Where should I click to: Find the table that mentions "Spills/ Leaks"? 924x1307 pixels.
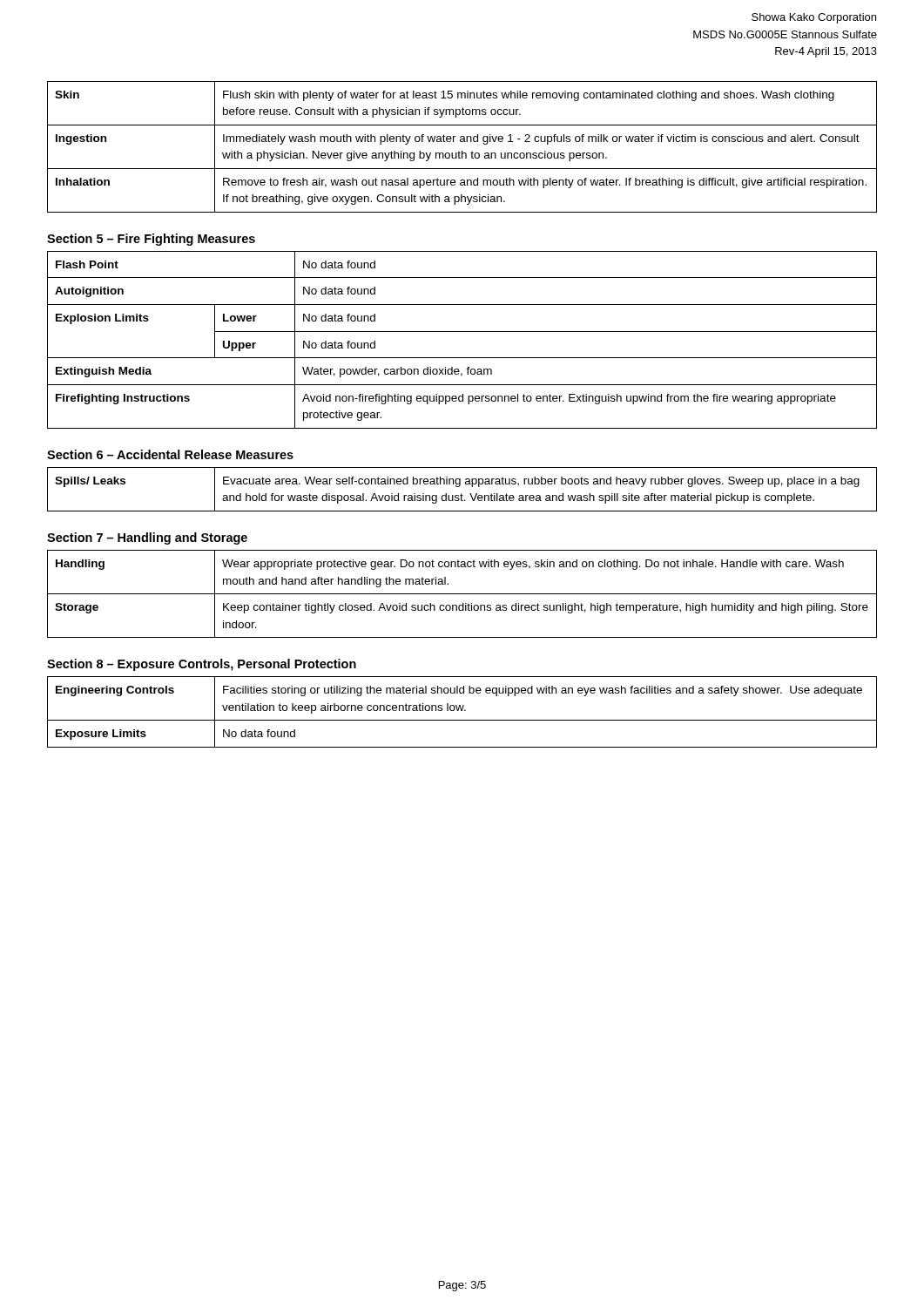pos(462,489)
